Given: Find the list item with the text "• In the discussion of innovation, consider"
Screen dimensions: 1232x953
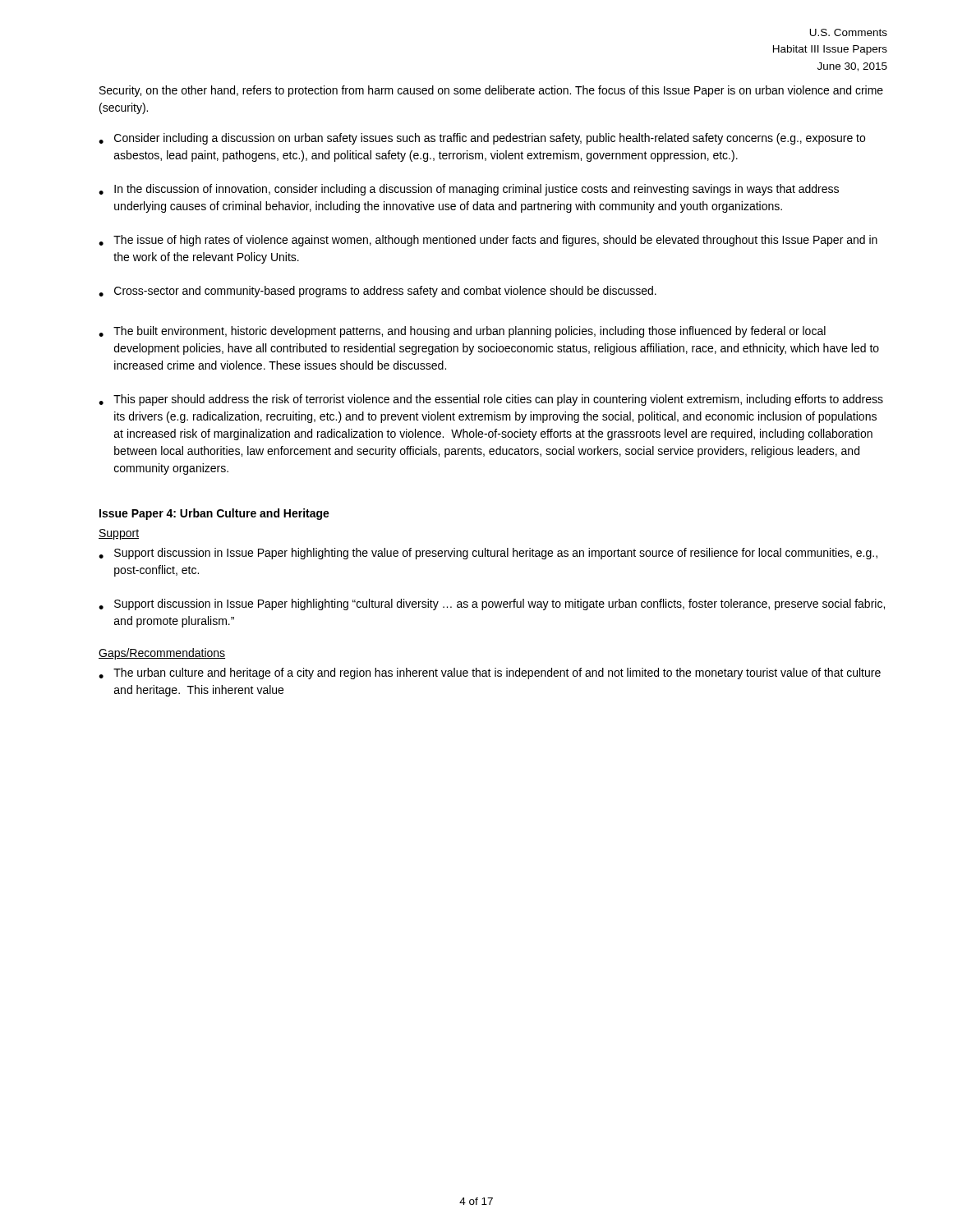Looking at the screenshot, I should 493,198.
